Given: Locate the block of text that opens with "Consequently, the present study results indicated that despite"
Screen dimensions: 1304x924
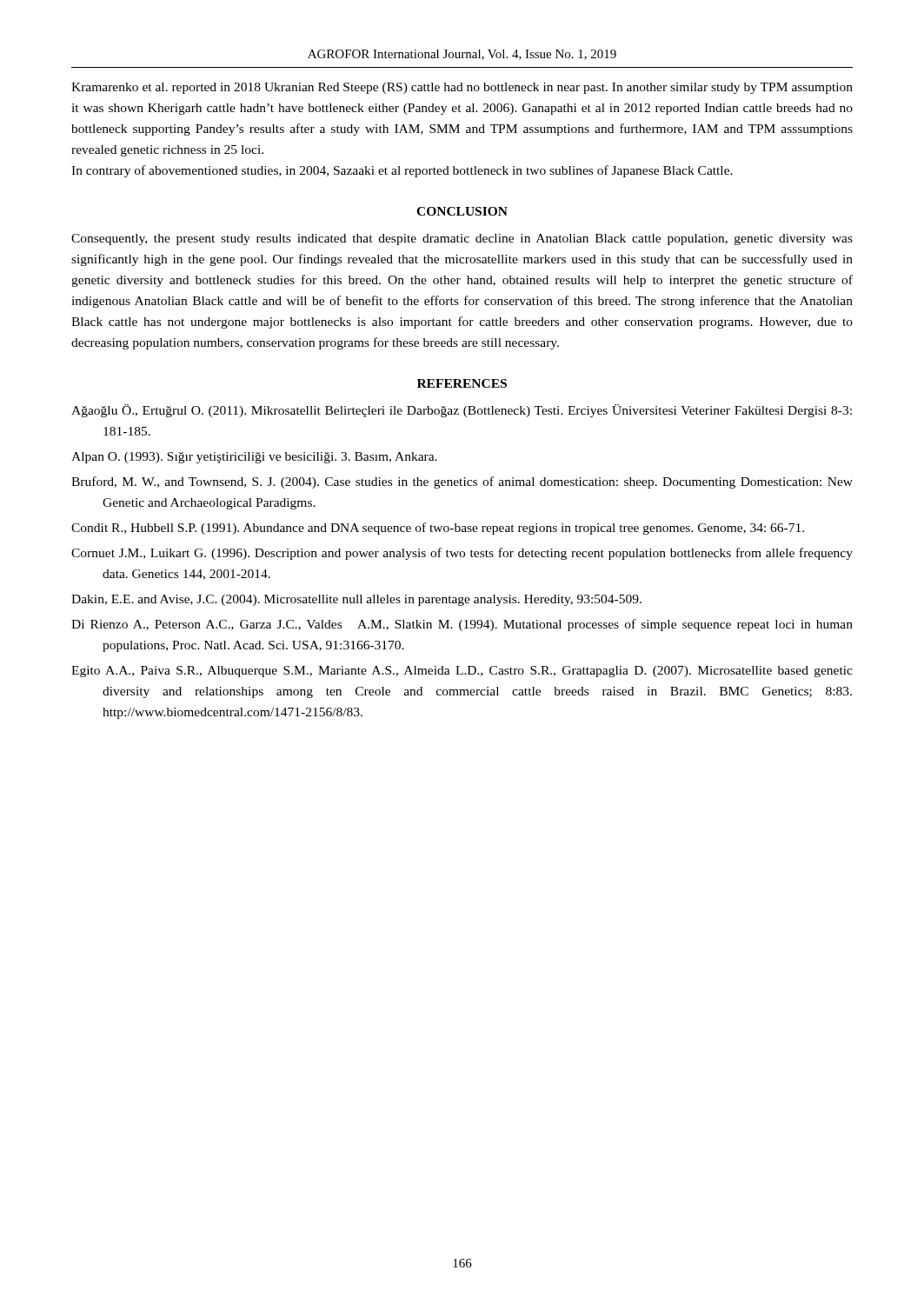Looking at the screenshot, I should coord(462,290).
